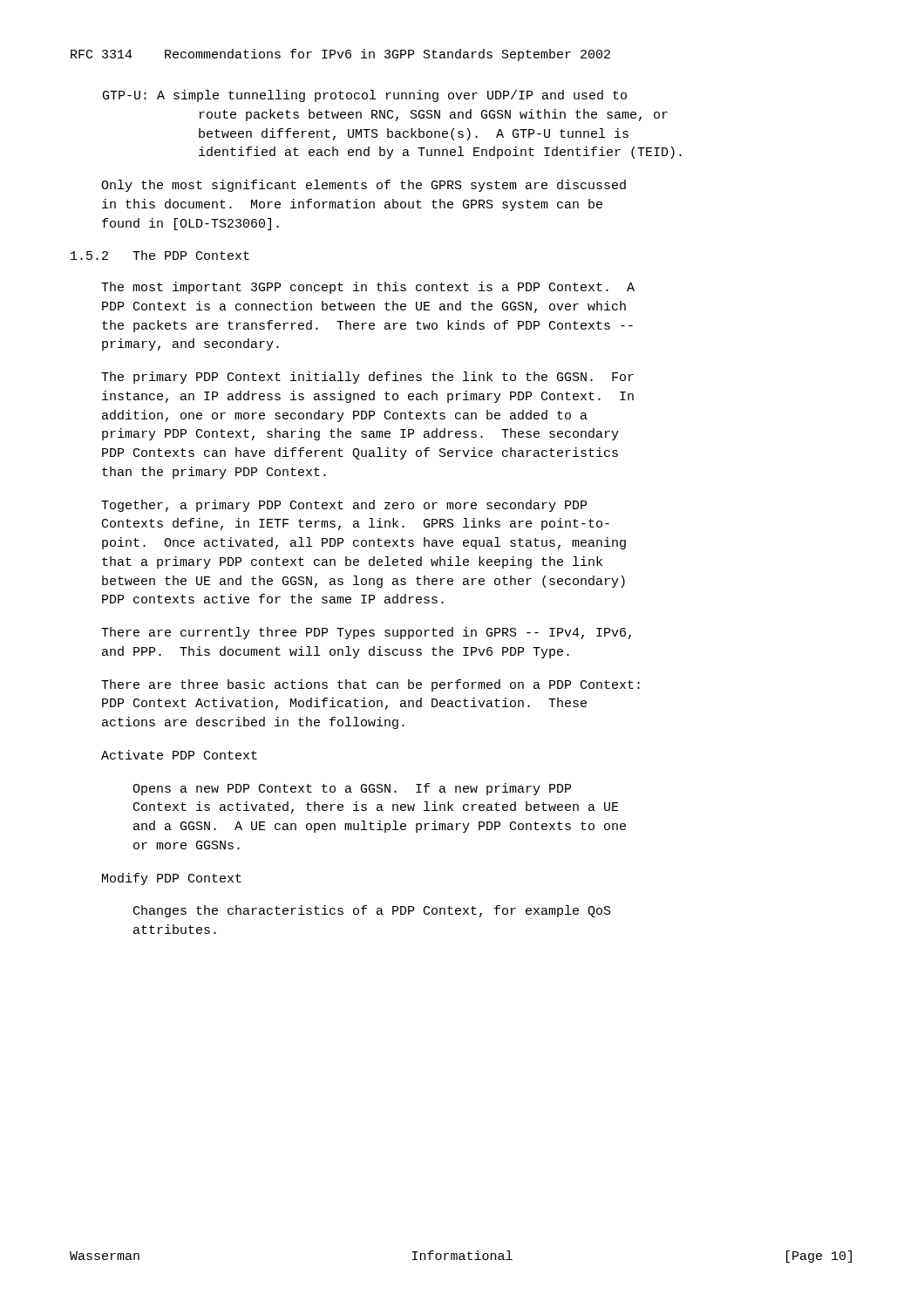Point to the region starting "The primary PDP Context initially"
This screenshot has width=924, height=1308.
point(368,425)
